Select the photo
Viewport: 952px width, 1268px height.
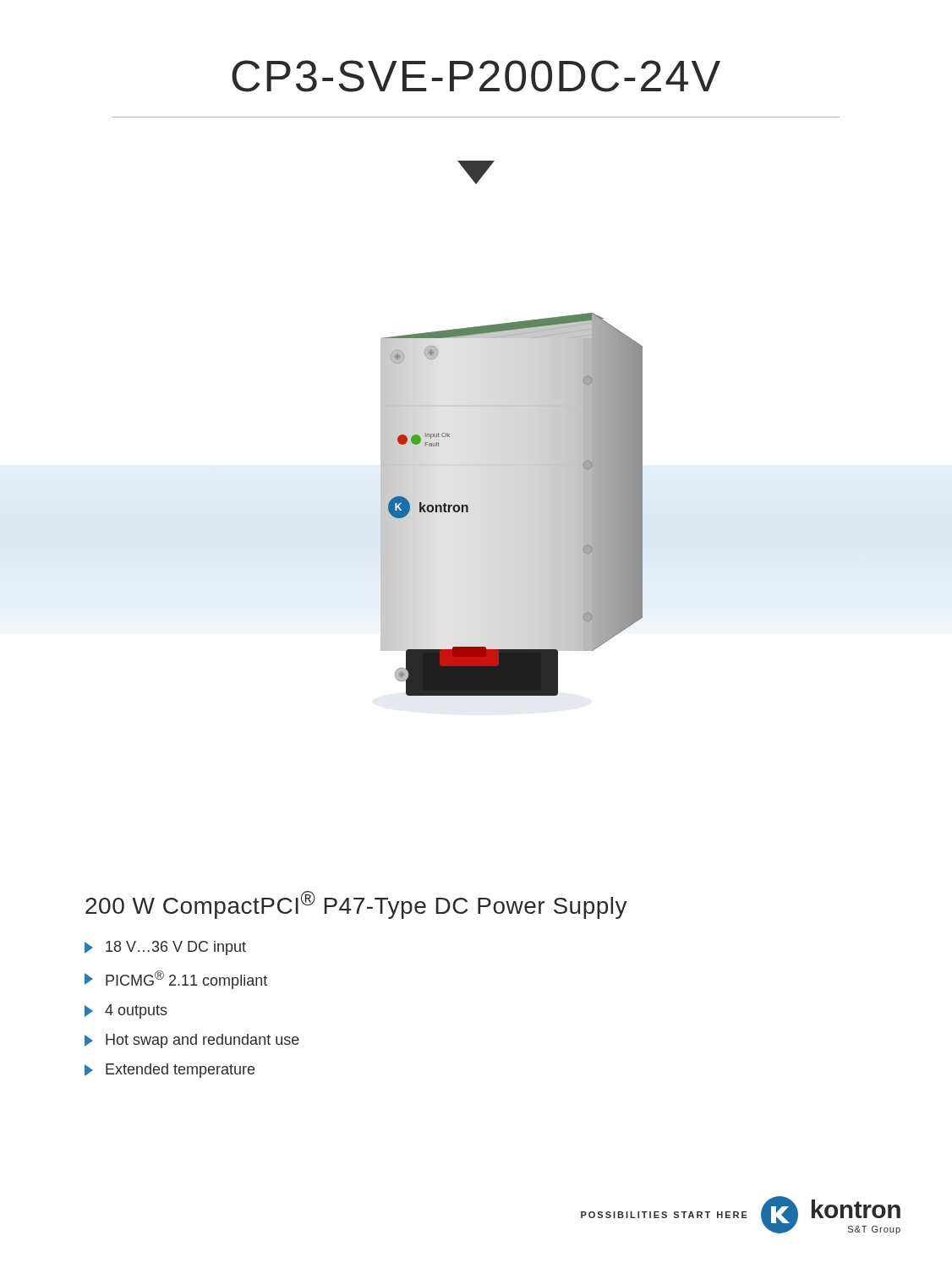click(476, 393)
